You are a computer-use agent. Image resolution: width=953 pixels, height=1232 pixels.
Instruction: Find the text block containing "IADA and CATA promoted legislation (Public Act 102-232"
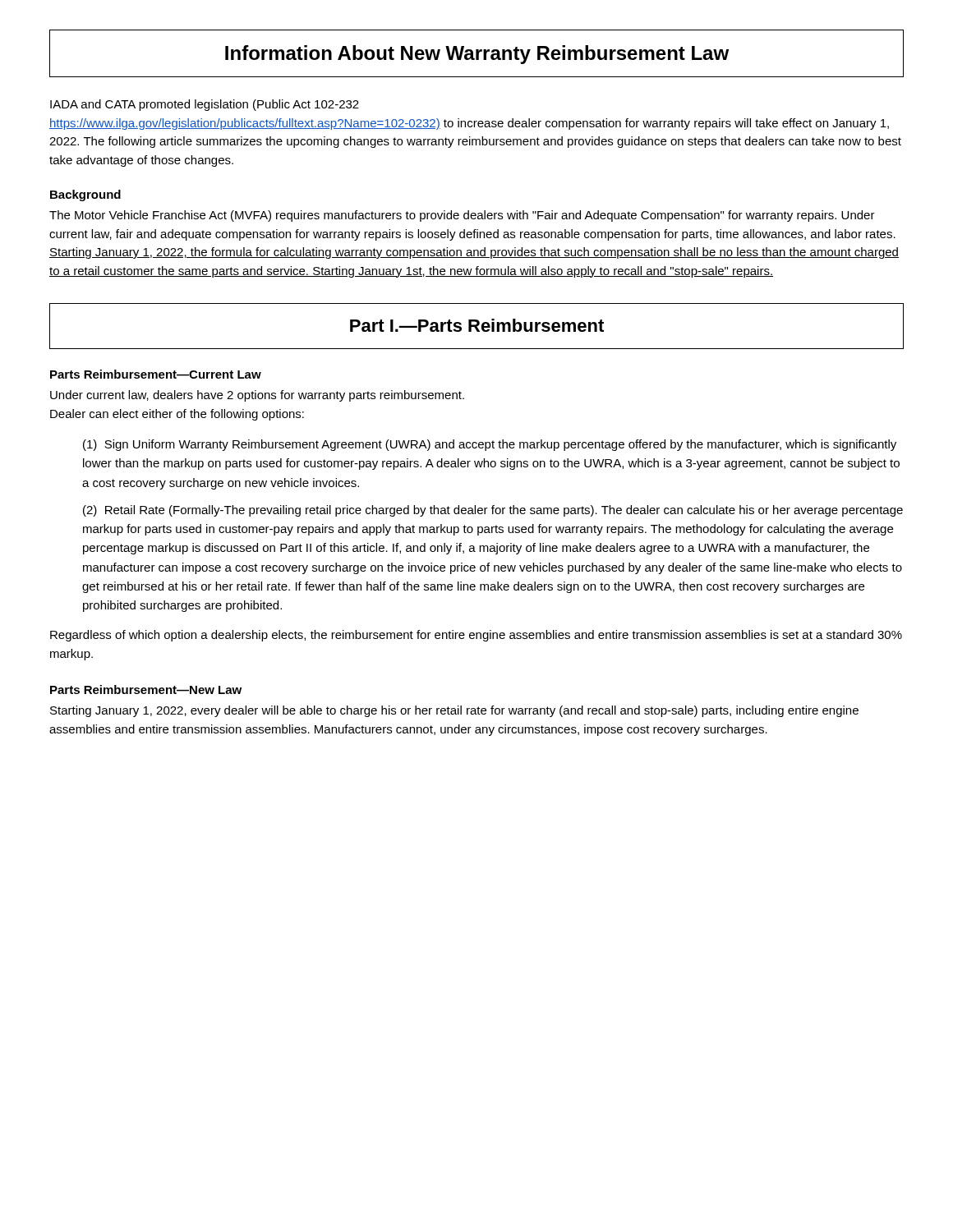tap(475, 132)
